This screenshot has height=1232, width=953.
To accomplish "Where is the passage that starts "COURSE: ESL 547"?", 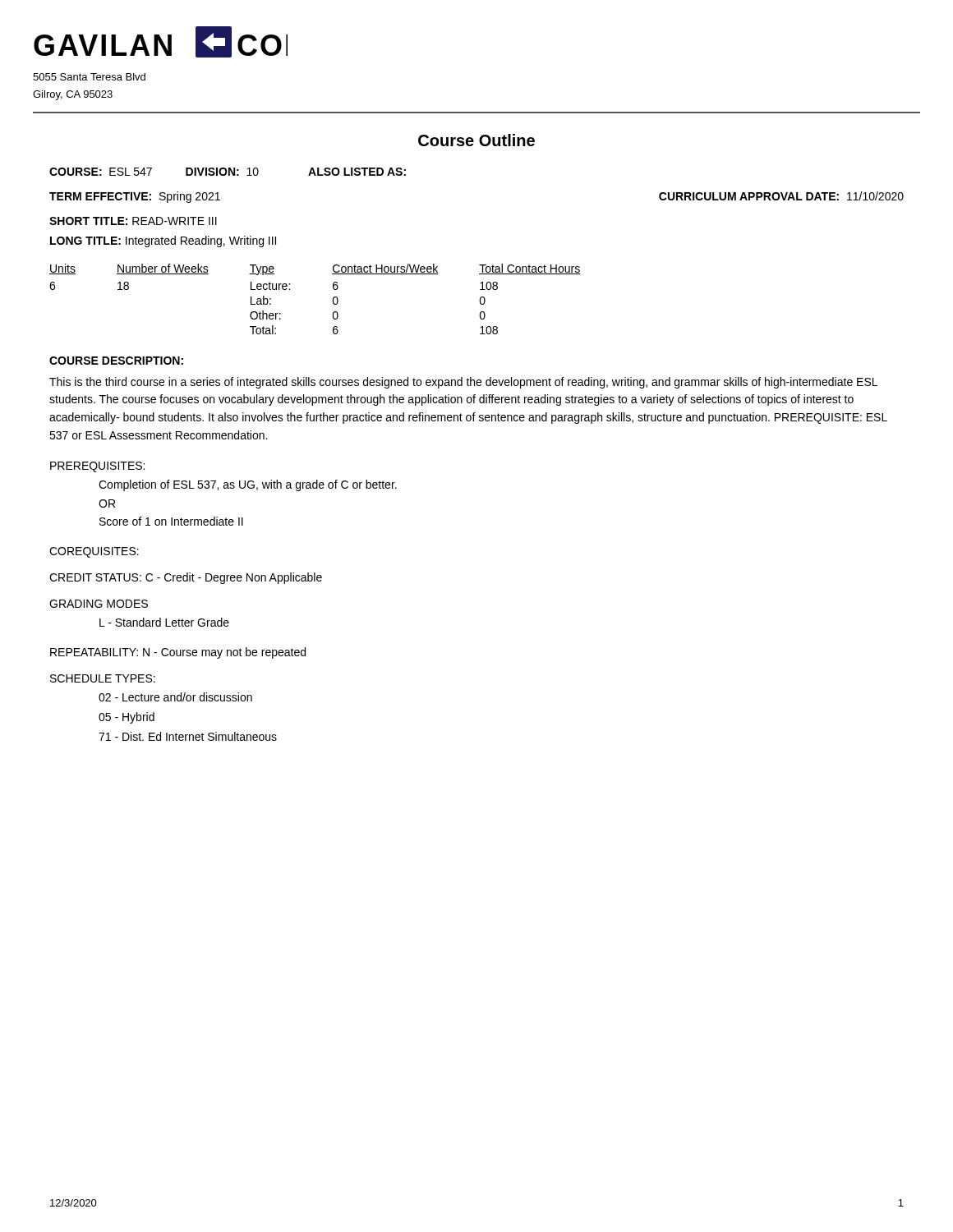I will coord(228,171).
